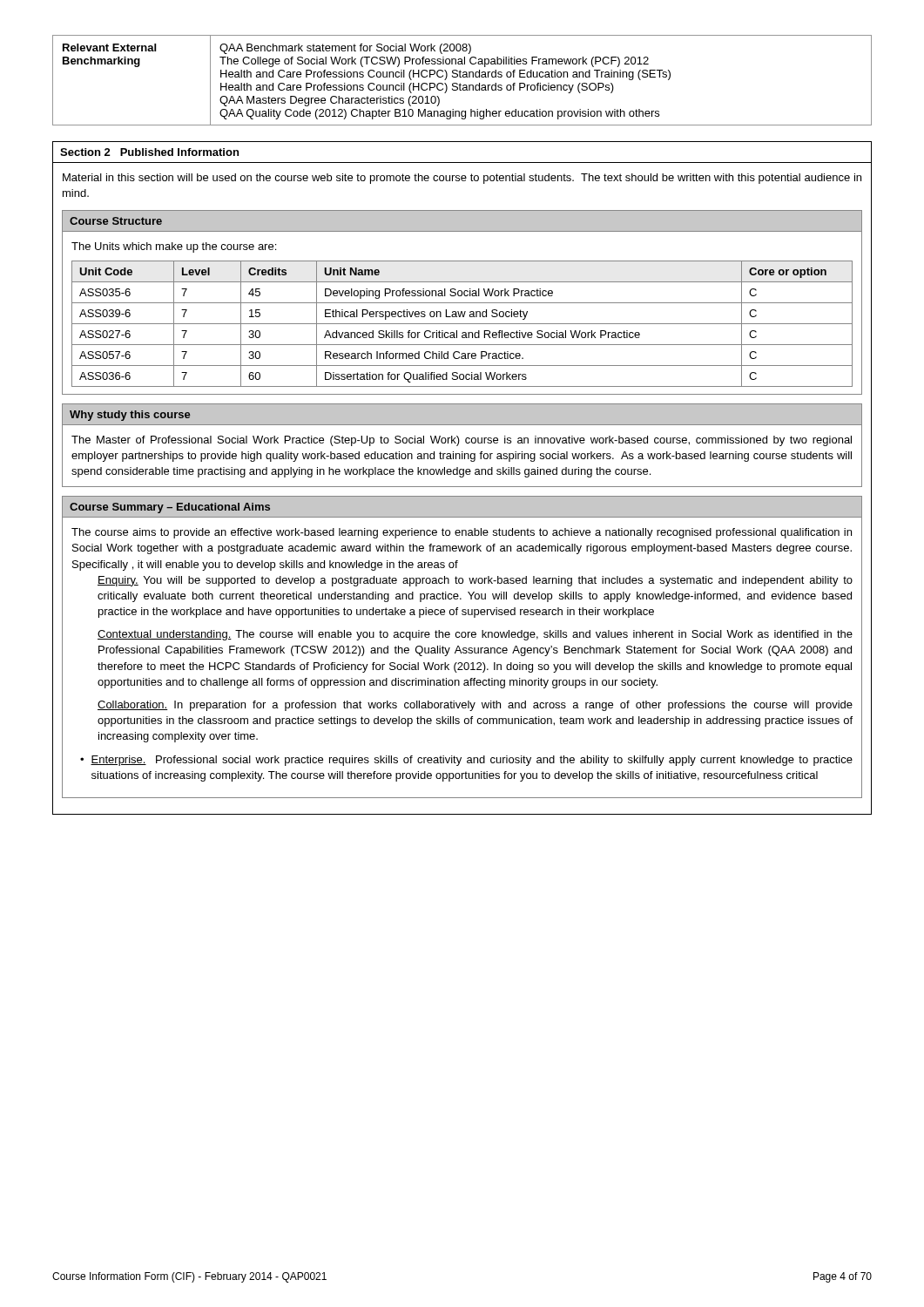The image size is (924, 1307).
Task: Click on the block starting "Material in this section will be used on"
Action: pyautogui.click(x=462, y=186)
